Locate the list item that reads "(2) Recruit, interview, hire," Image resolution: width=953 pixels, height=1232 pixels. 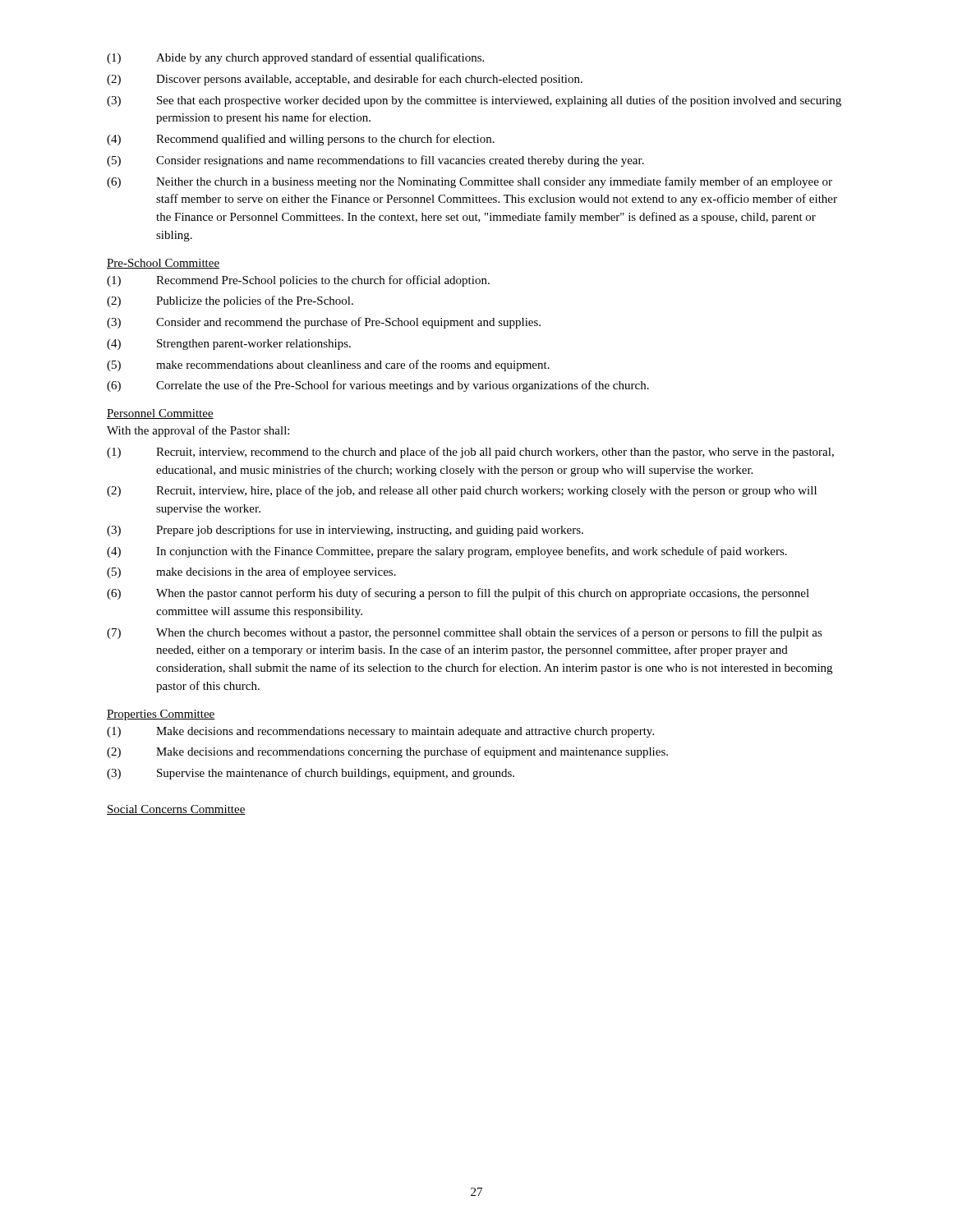pyautogui.click(x=476, y=500)
